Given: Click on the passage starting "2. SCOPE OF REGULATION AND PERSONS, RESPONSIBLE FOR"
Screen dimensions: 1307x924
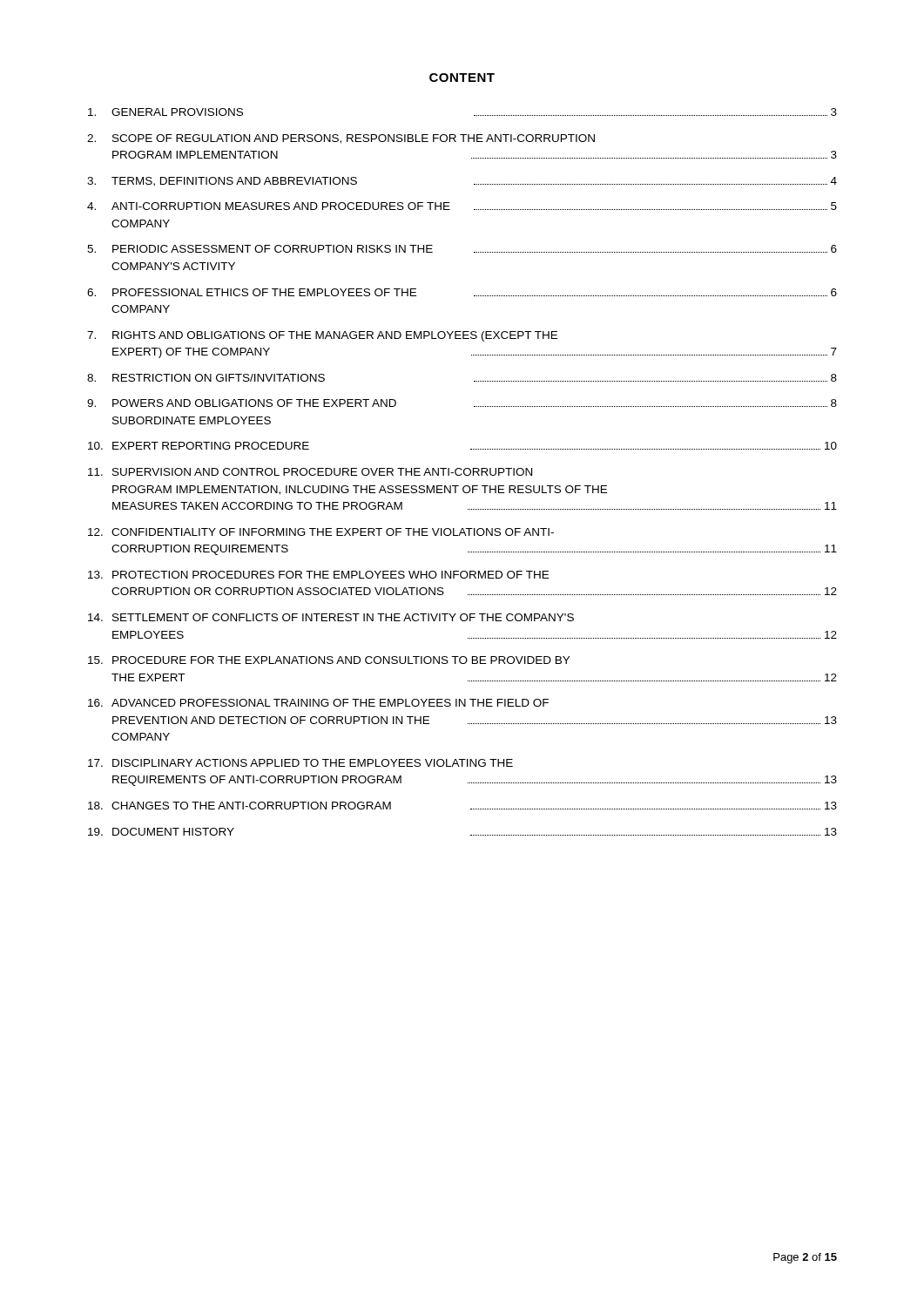Looking at the screenshot, I should tap(462, 146).
